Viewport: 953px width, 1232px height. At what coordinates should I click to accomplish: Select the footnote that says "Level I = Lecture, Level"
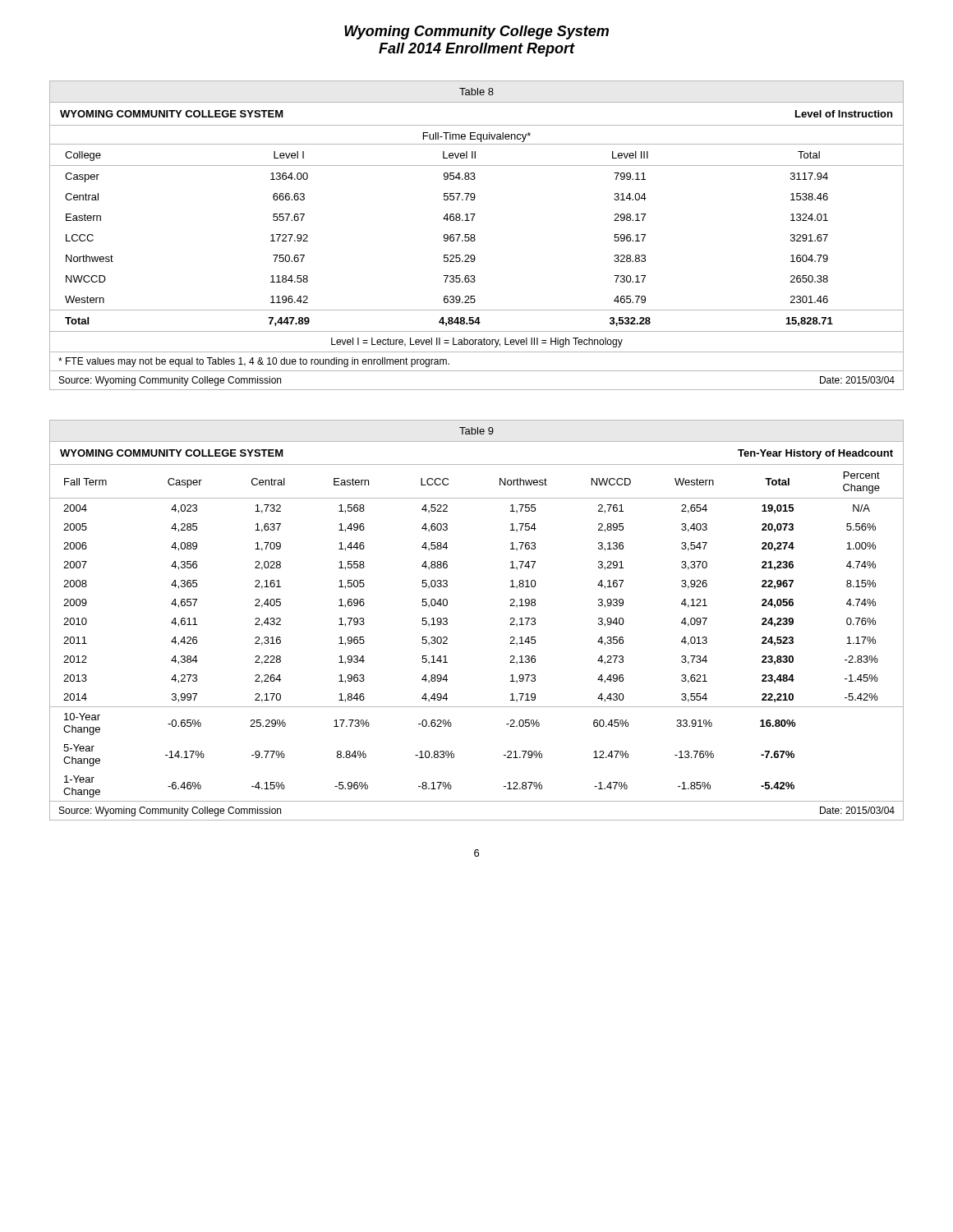point(476,342)
